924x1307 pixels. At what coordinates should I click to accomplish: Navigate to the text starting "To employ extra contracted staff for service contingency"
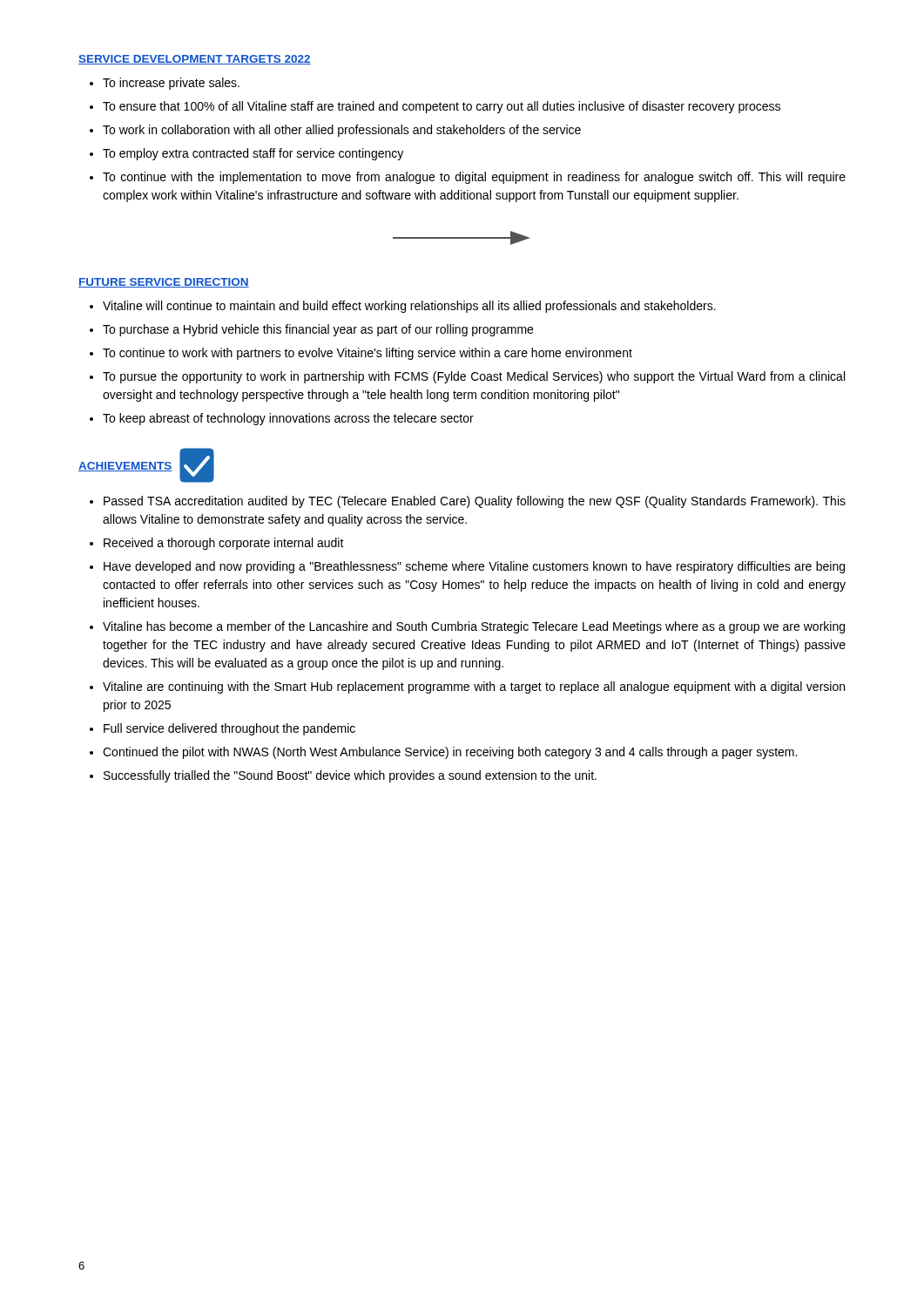tap(253, 153)
